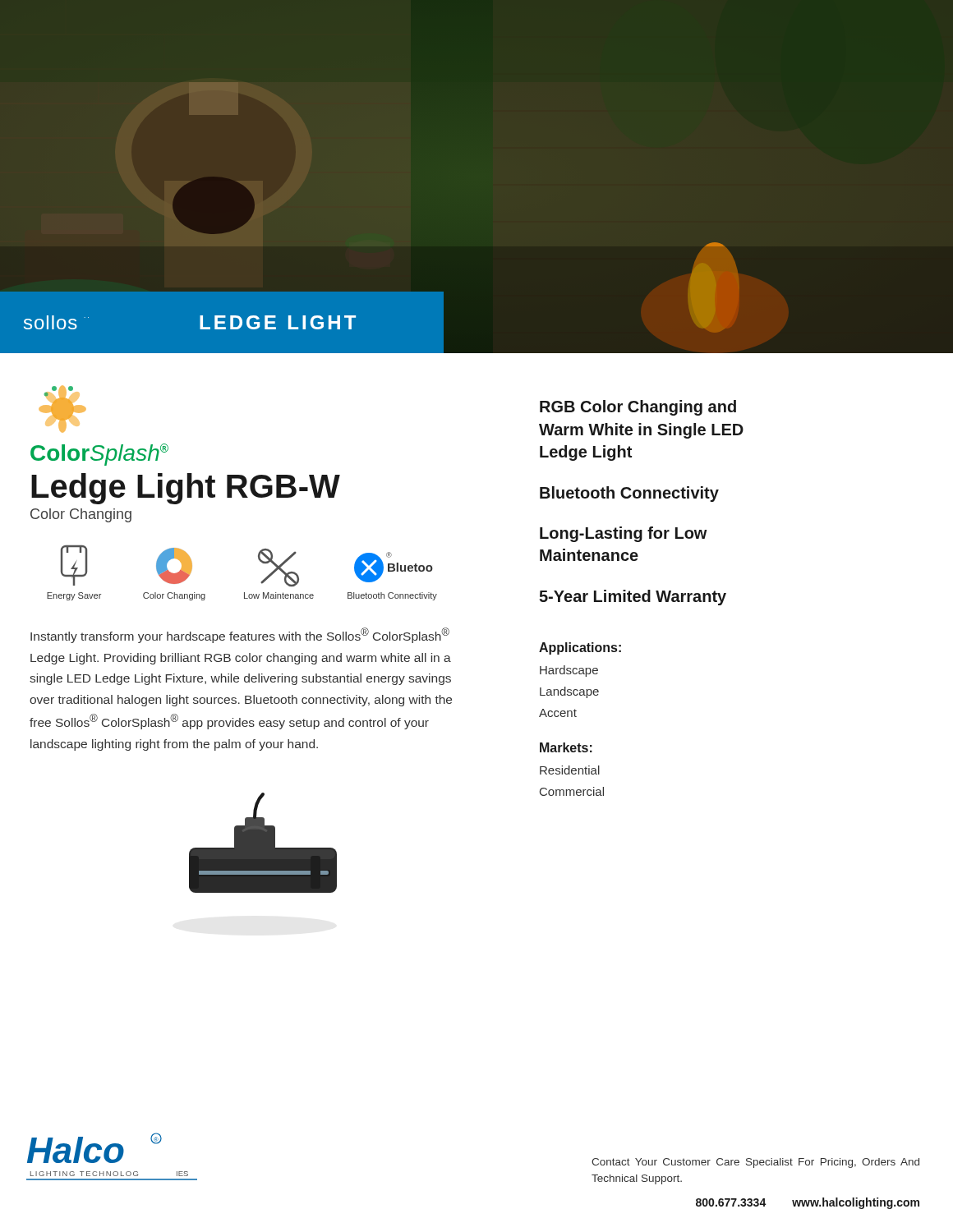Point to the text starting "sollos · ·"

click(191, 322)
